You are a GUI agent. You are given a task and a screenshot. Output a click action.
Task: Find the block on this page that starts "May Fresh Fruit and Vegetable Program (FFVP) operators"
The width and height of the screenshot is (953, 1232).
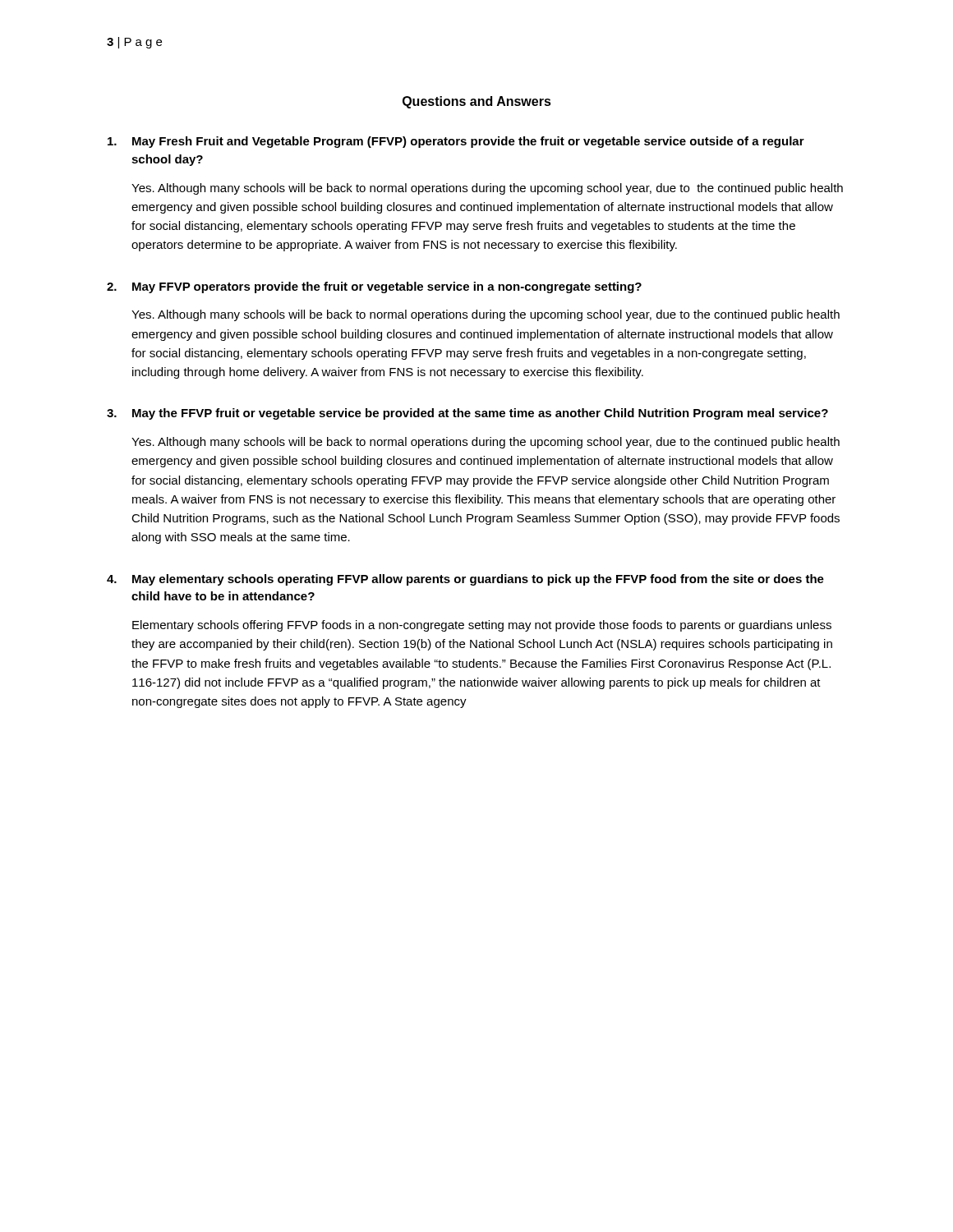(476, 193)
